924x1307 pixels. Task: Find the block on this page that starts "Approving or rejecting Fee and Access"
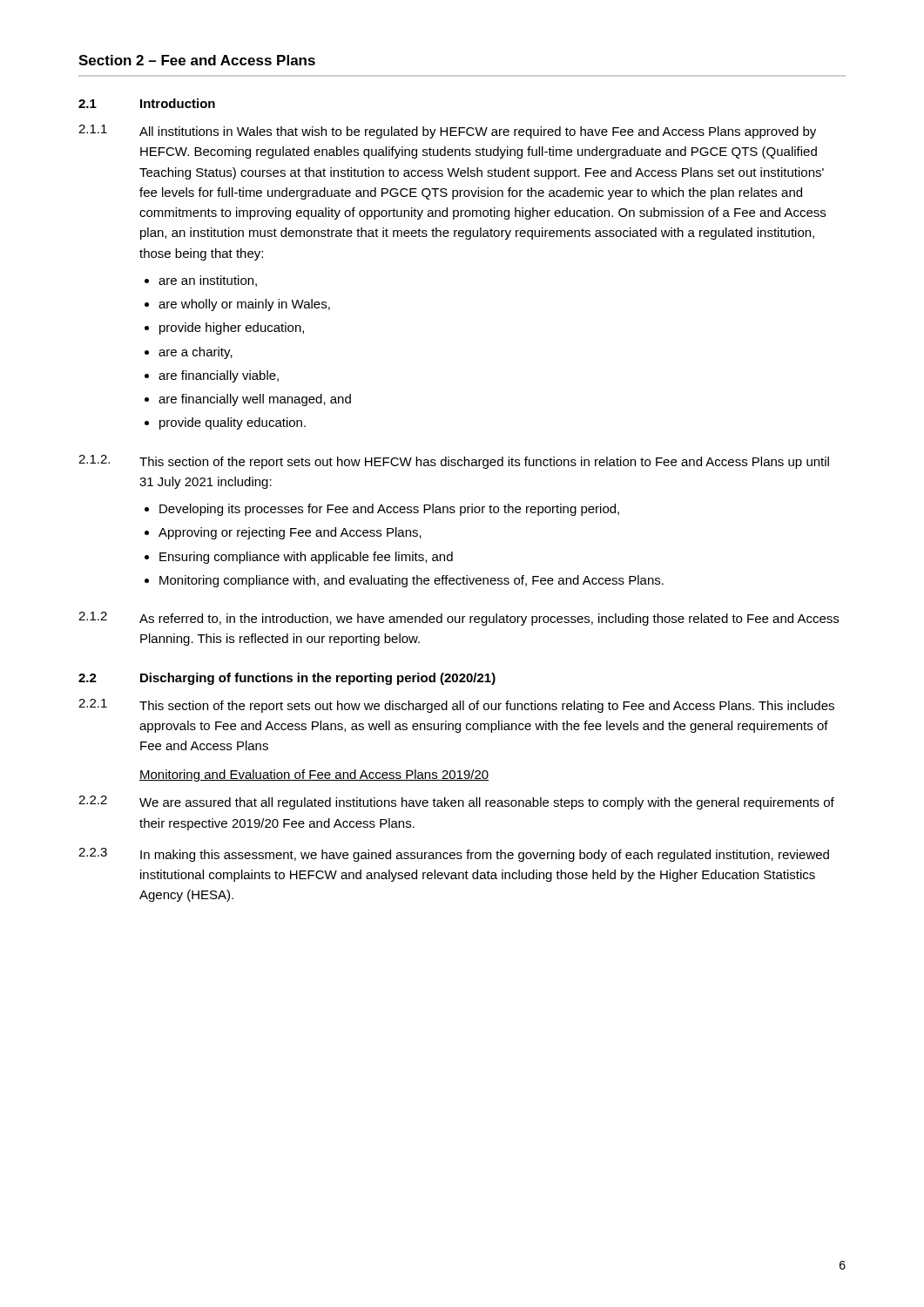[x=290, y=532]
